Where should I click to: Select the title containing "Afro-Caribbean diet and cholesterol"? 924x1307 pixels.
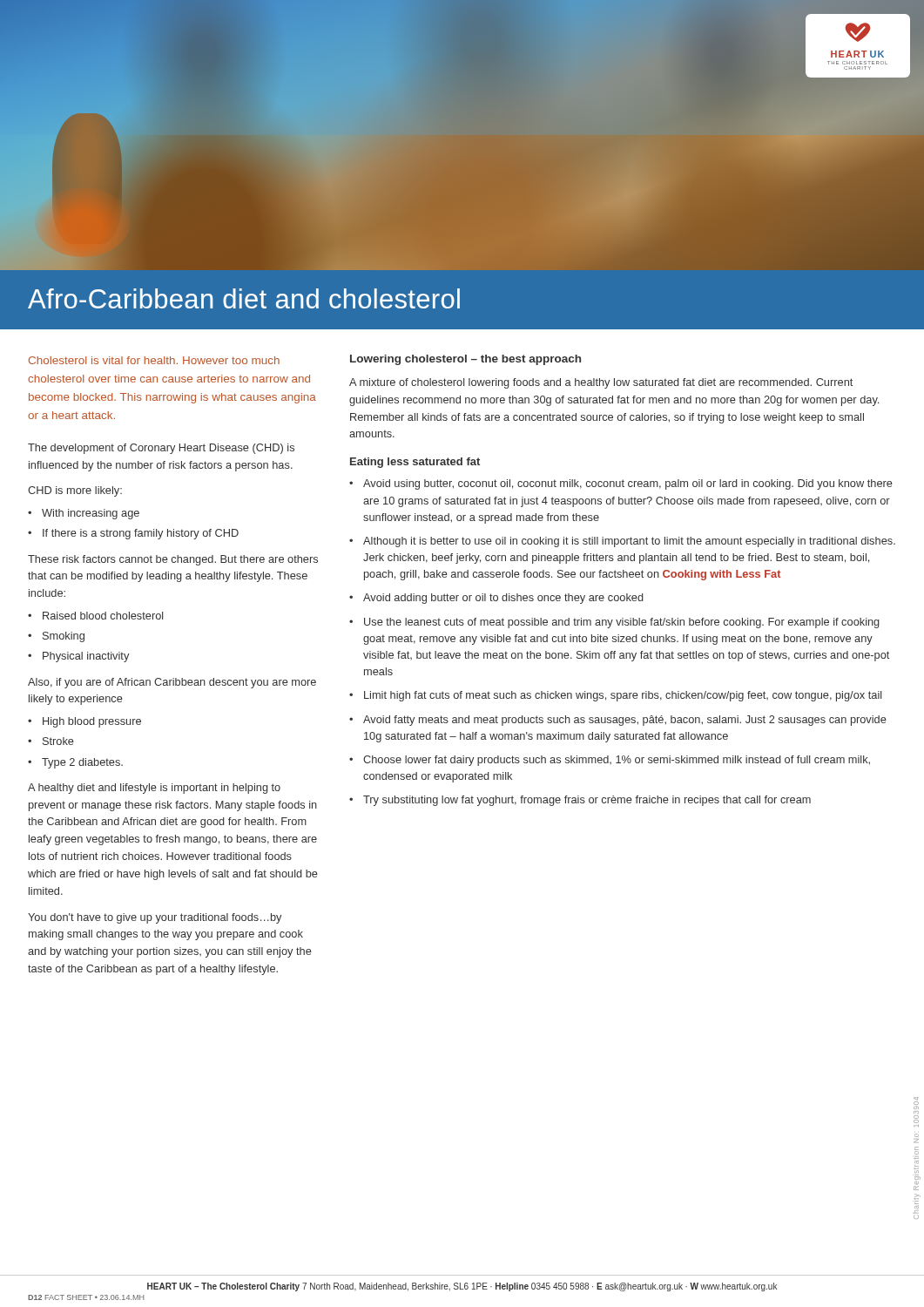(462, 300)
